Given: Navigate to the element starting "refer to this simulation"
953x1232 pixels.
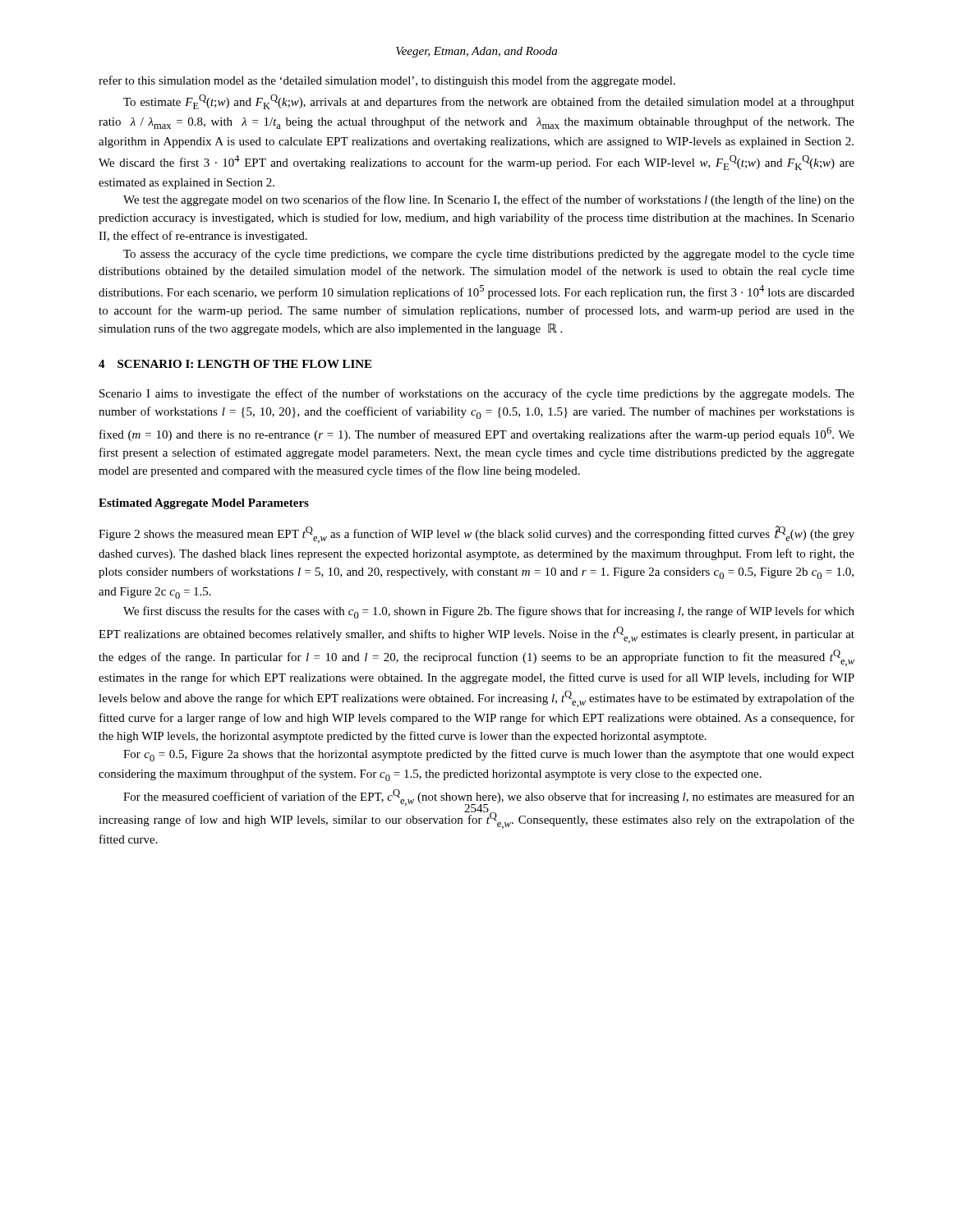Looking at the screenshot, I should point(476,205).
